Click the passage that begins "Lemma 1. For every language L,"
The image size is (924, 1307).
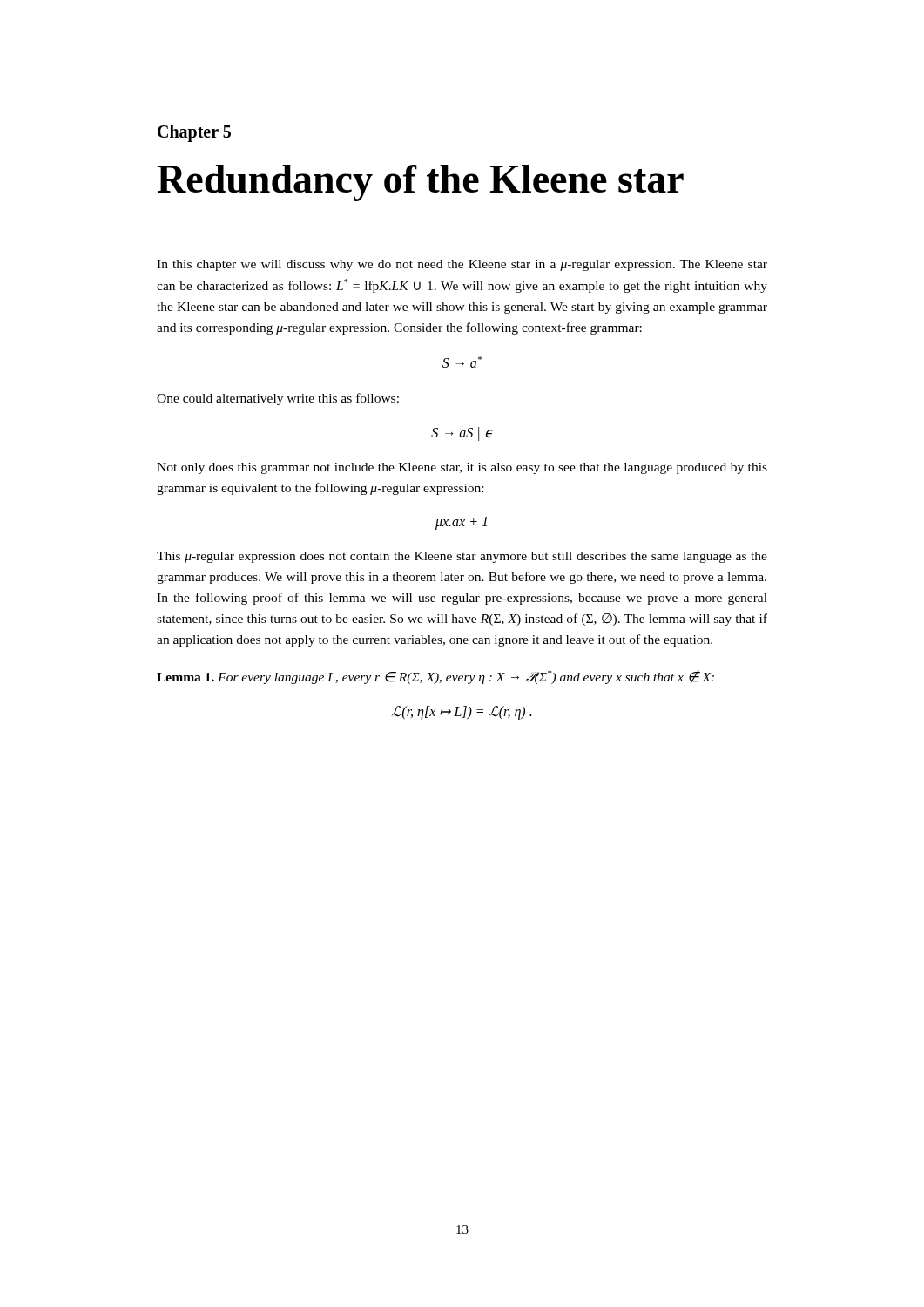tap(436, 676)
